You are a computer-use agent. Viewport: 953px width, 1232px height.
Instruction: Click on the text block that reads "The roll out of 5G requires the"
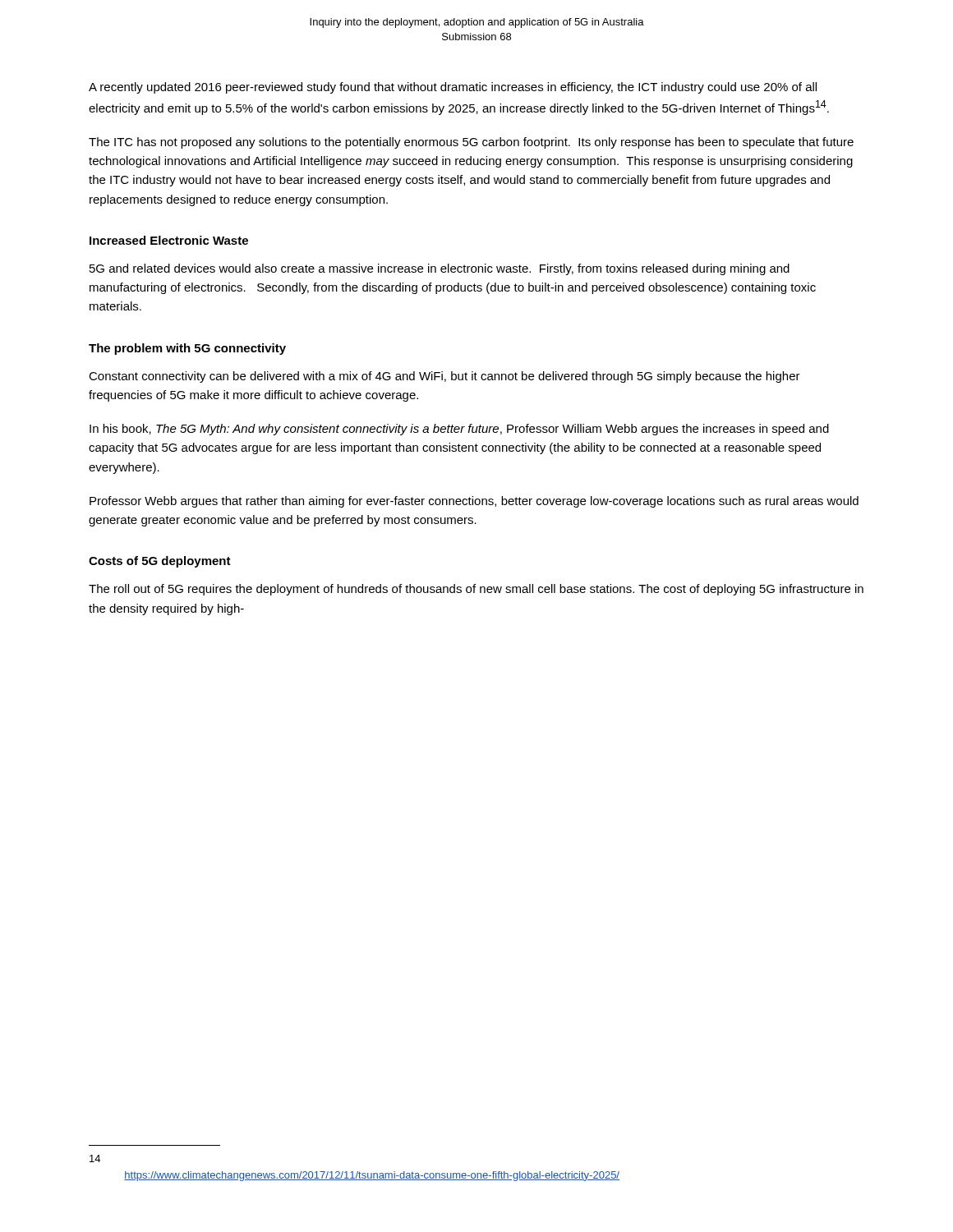(x=476, y=598)
